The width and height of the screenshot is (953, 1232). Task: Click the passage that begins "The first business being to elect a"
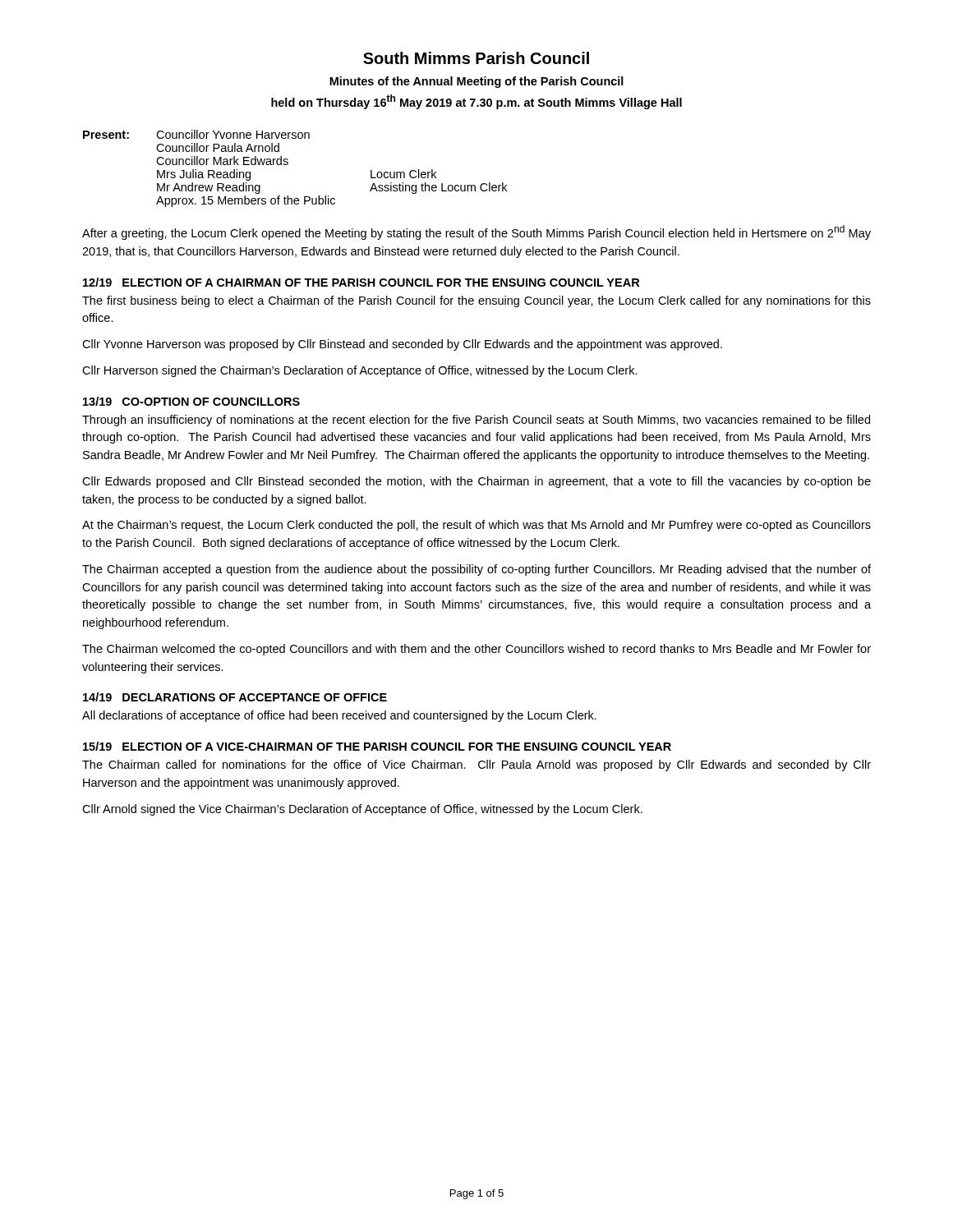pos(476,309)
